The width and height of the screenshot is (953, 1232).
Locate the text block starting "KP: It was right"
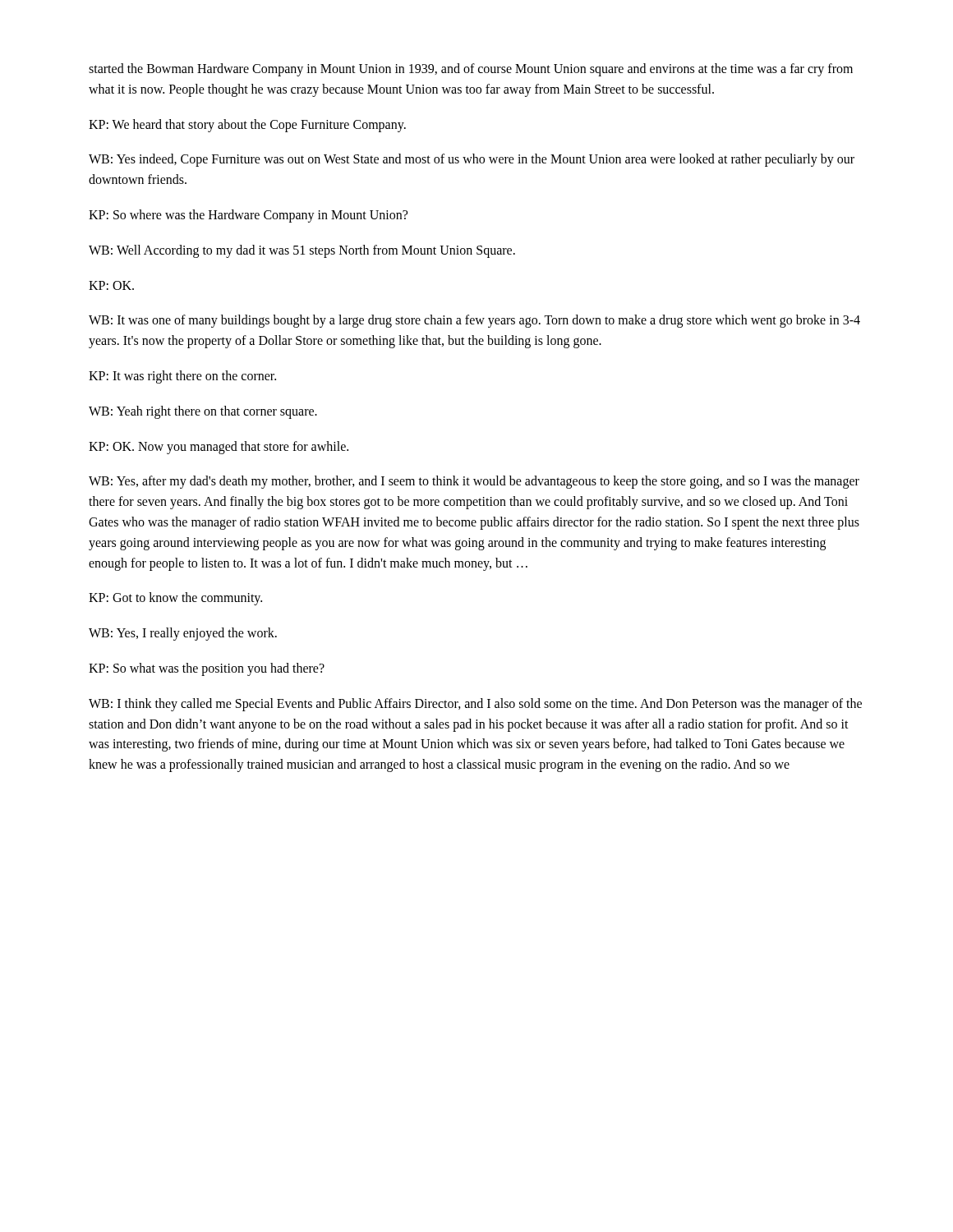pos(183,376)
